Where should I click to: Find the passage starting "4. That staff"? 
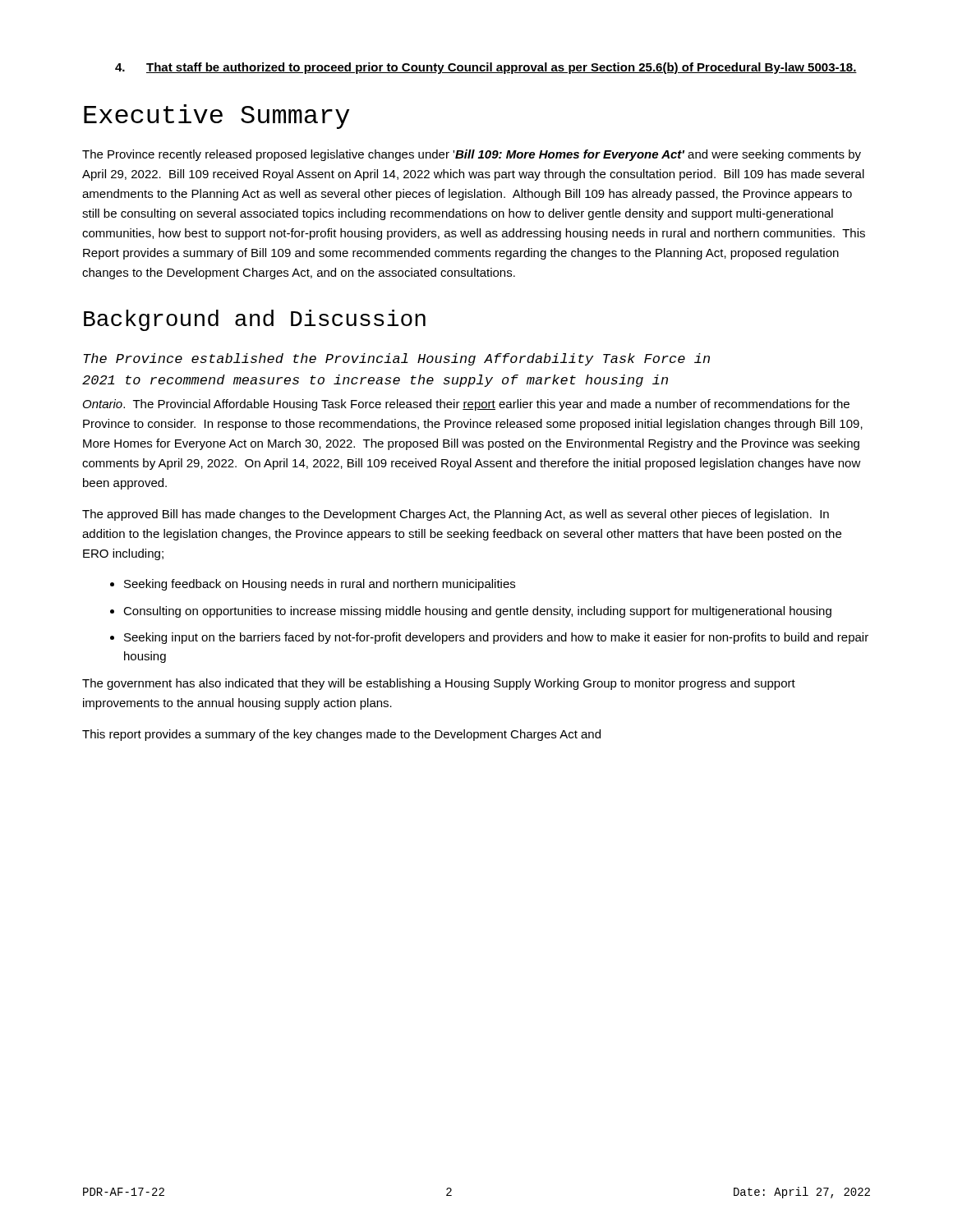[x=493, y=67]
